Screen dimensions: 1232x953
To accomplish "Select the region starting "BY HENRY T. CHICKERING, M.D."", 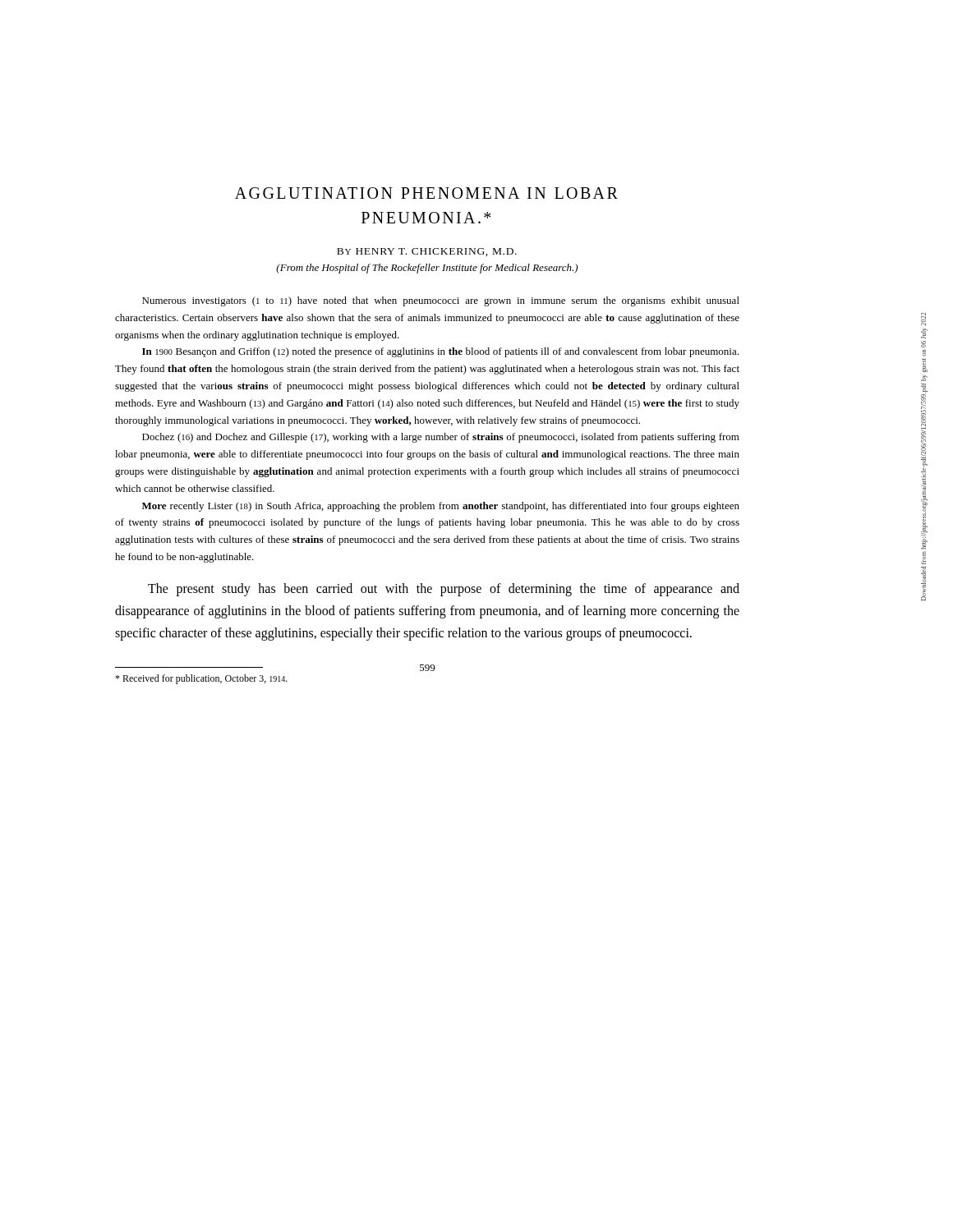I will (427, 251).
